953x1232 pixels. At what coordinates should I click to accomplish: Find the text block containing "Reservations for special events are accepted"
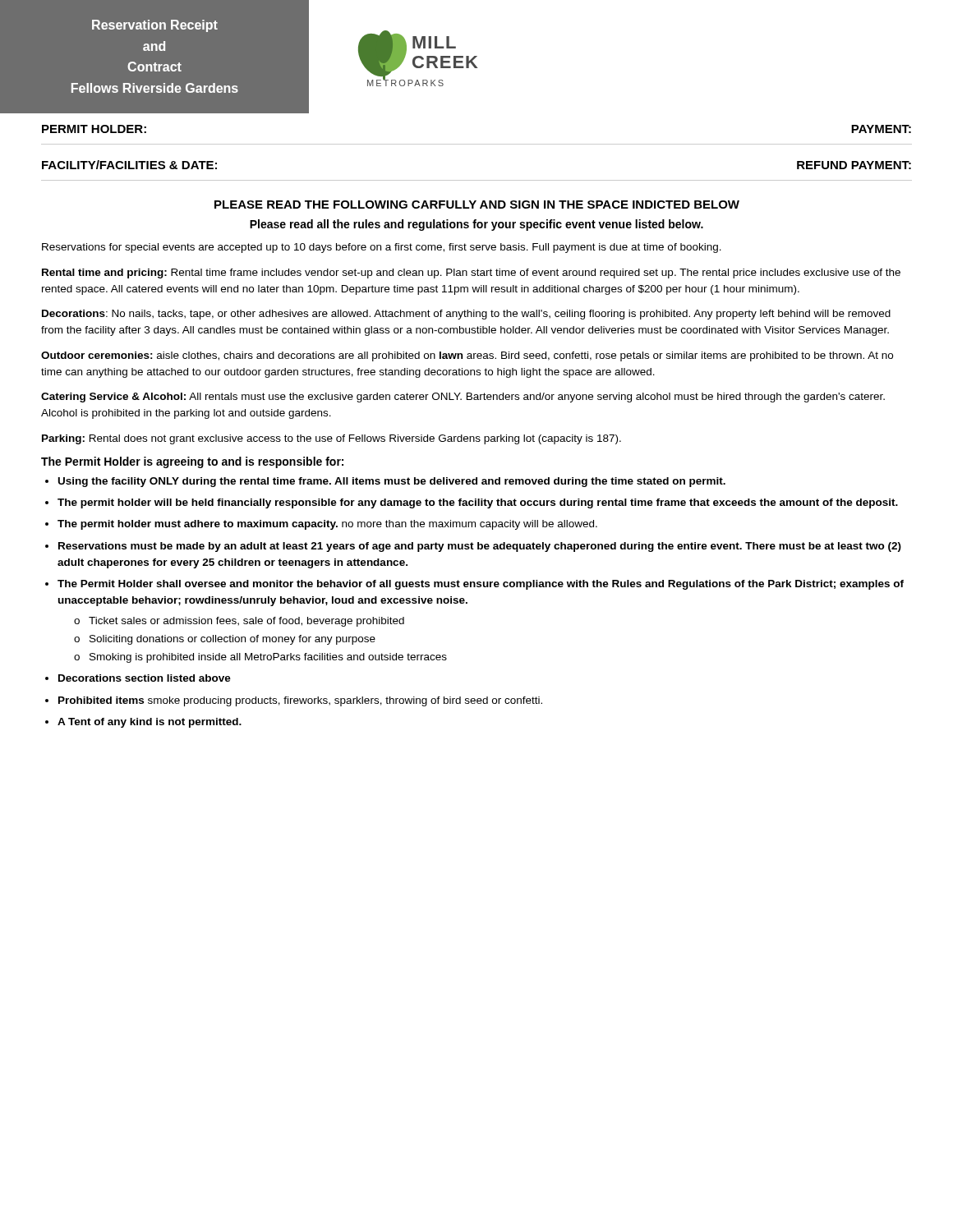[381, 247]
